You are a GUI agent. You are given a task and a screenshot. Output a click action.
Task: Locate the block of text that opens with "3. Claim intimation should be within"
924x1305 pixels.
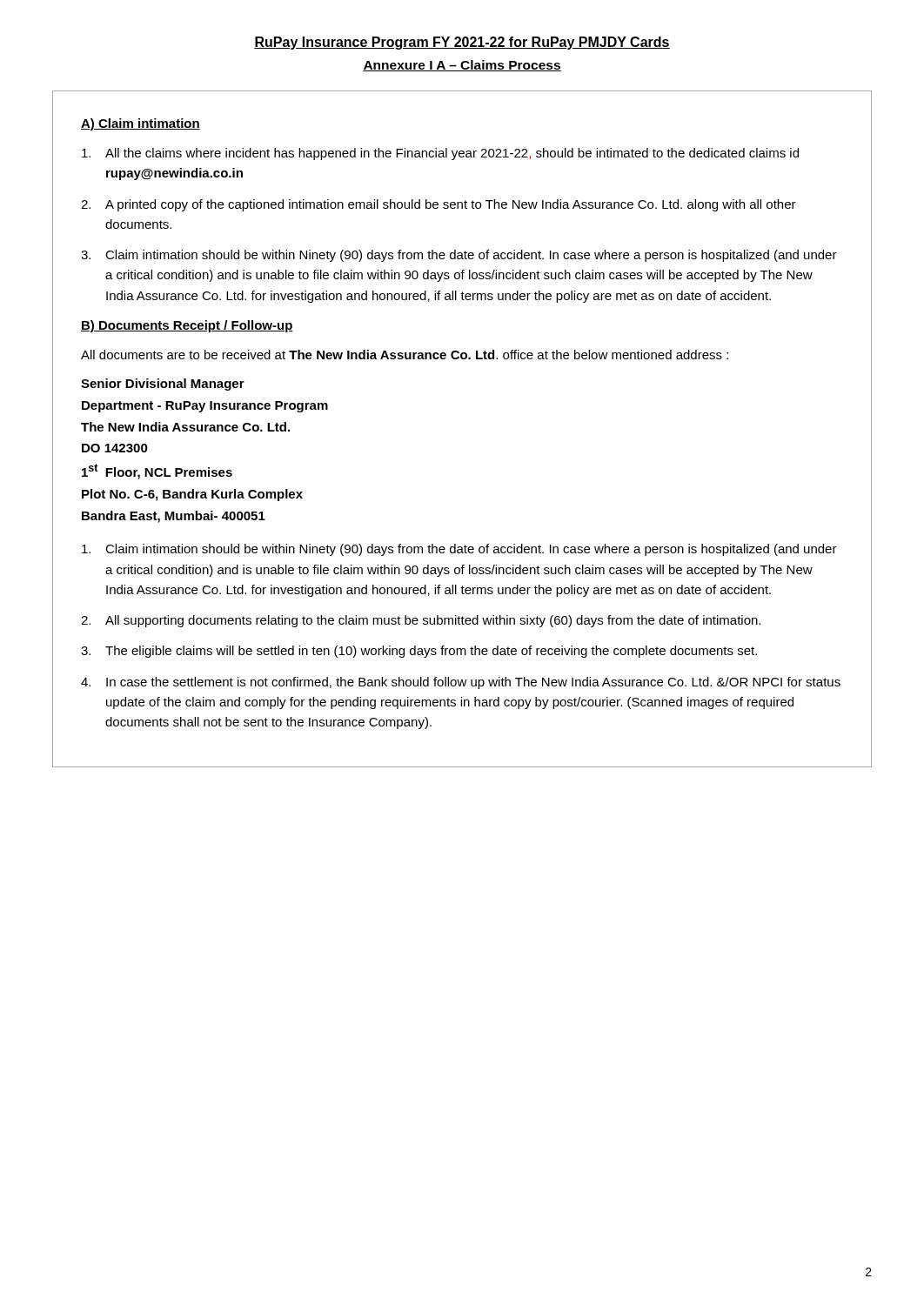(462, 275)
